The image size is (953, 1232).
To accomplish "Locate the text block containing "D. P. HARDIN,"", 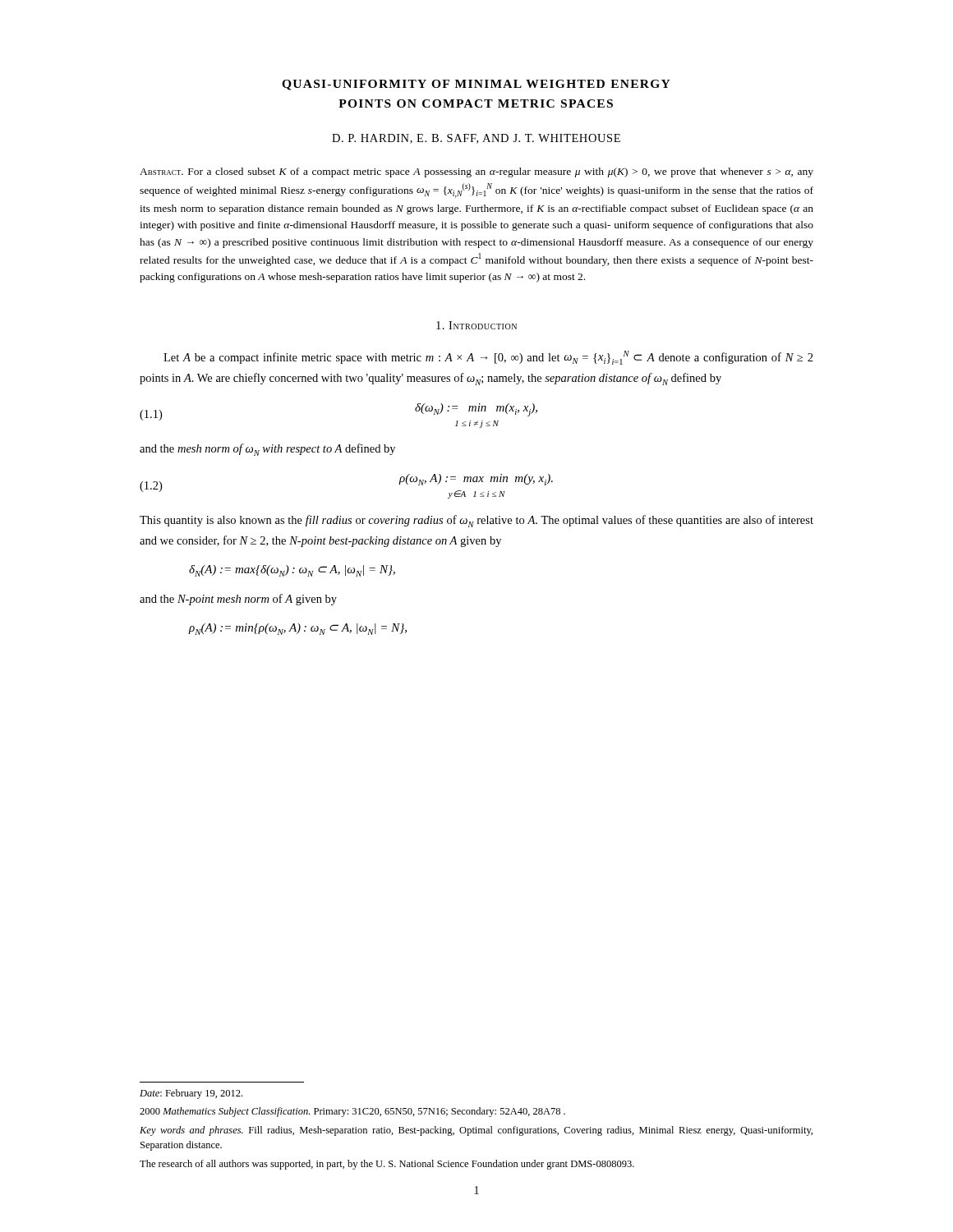I will pyautogui.click(x=476, y=138).
